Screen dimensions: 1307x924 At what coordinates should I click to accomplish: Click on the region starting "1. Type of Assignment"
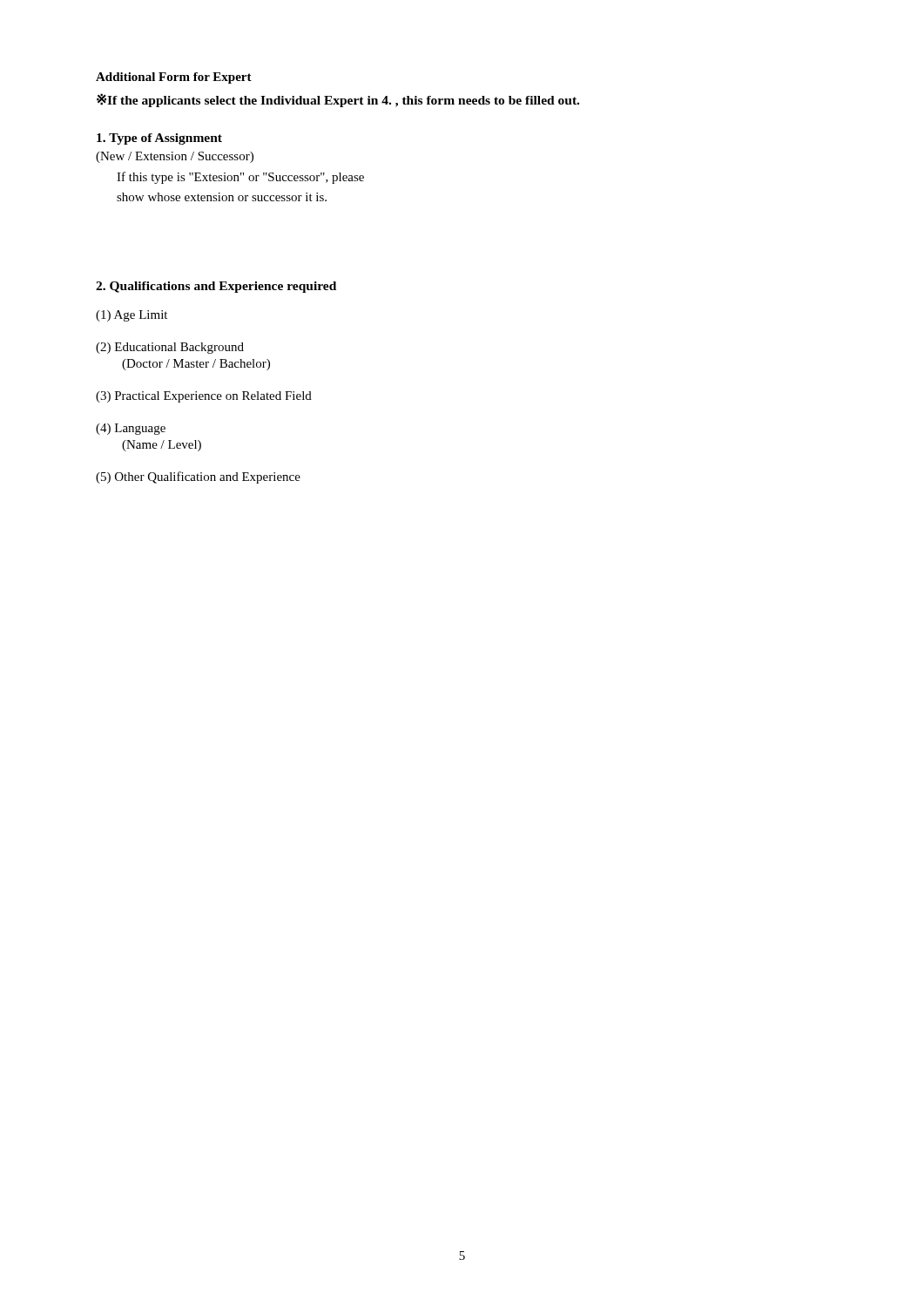pyautogui.click(x=159, y=137)
